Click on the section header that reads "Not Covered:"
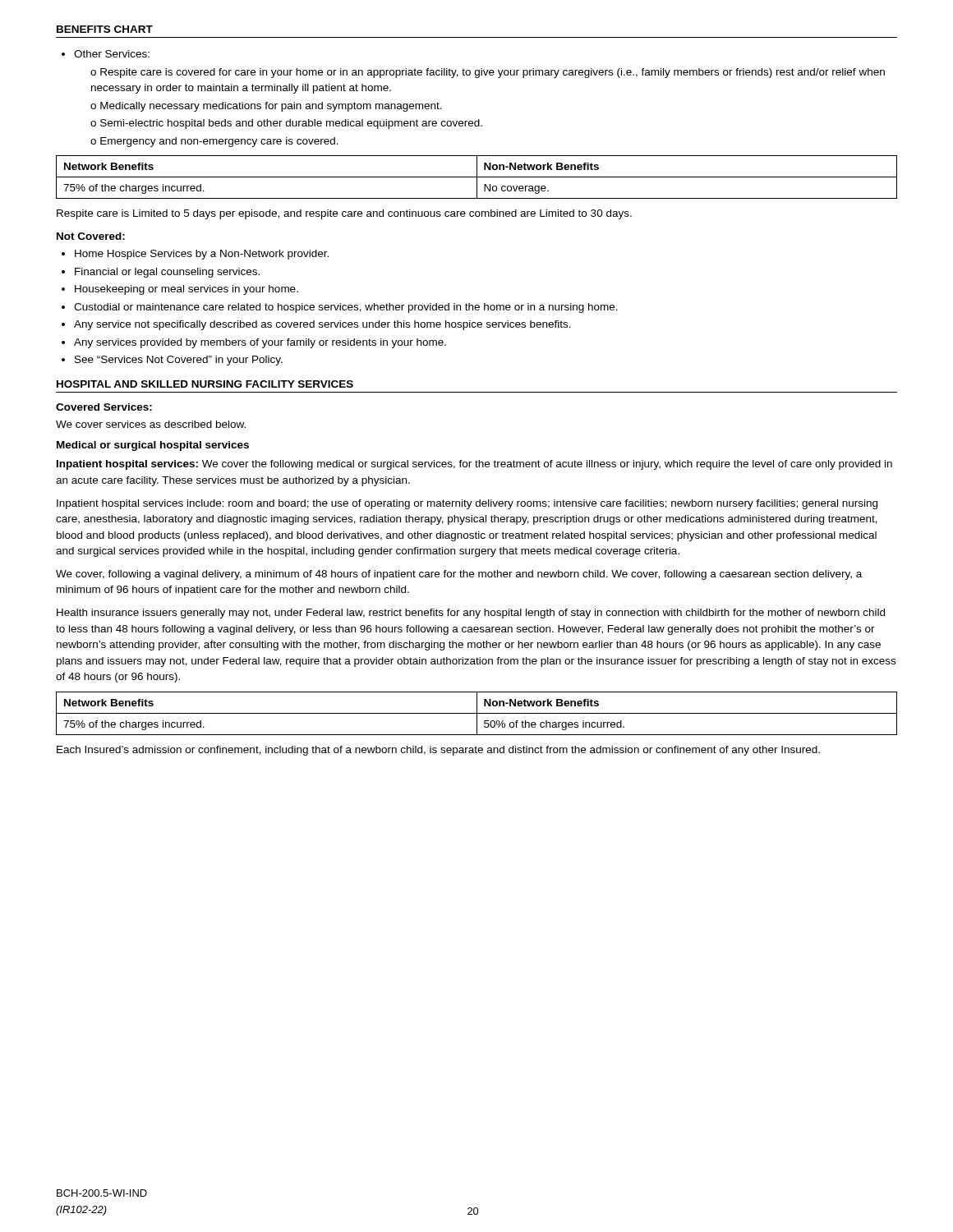 pyautogui.click(x=91, y=236)
